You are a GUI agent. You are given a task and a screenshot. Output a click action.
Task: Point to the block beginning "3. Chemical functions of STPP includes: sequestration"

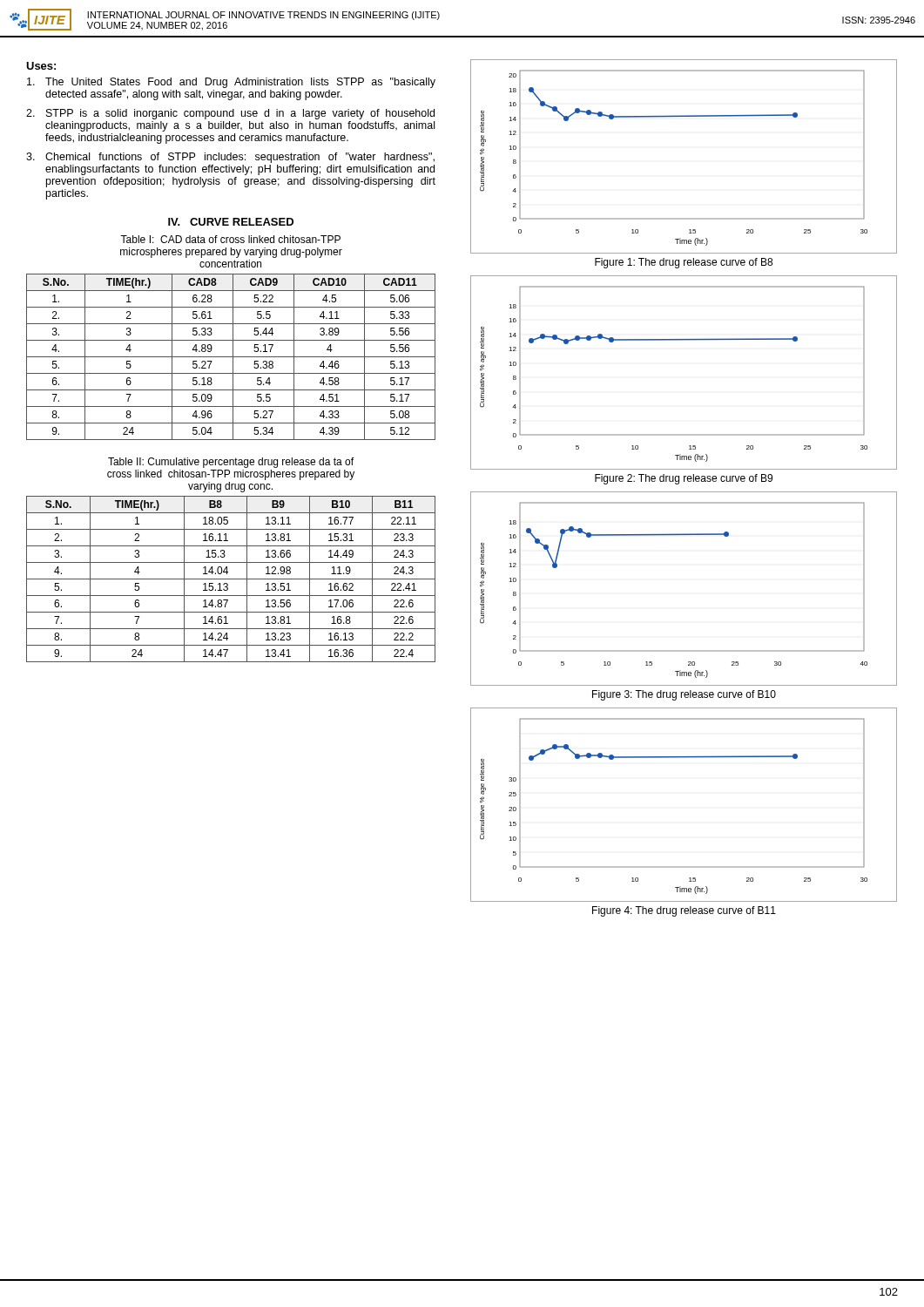click(231, 175)
